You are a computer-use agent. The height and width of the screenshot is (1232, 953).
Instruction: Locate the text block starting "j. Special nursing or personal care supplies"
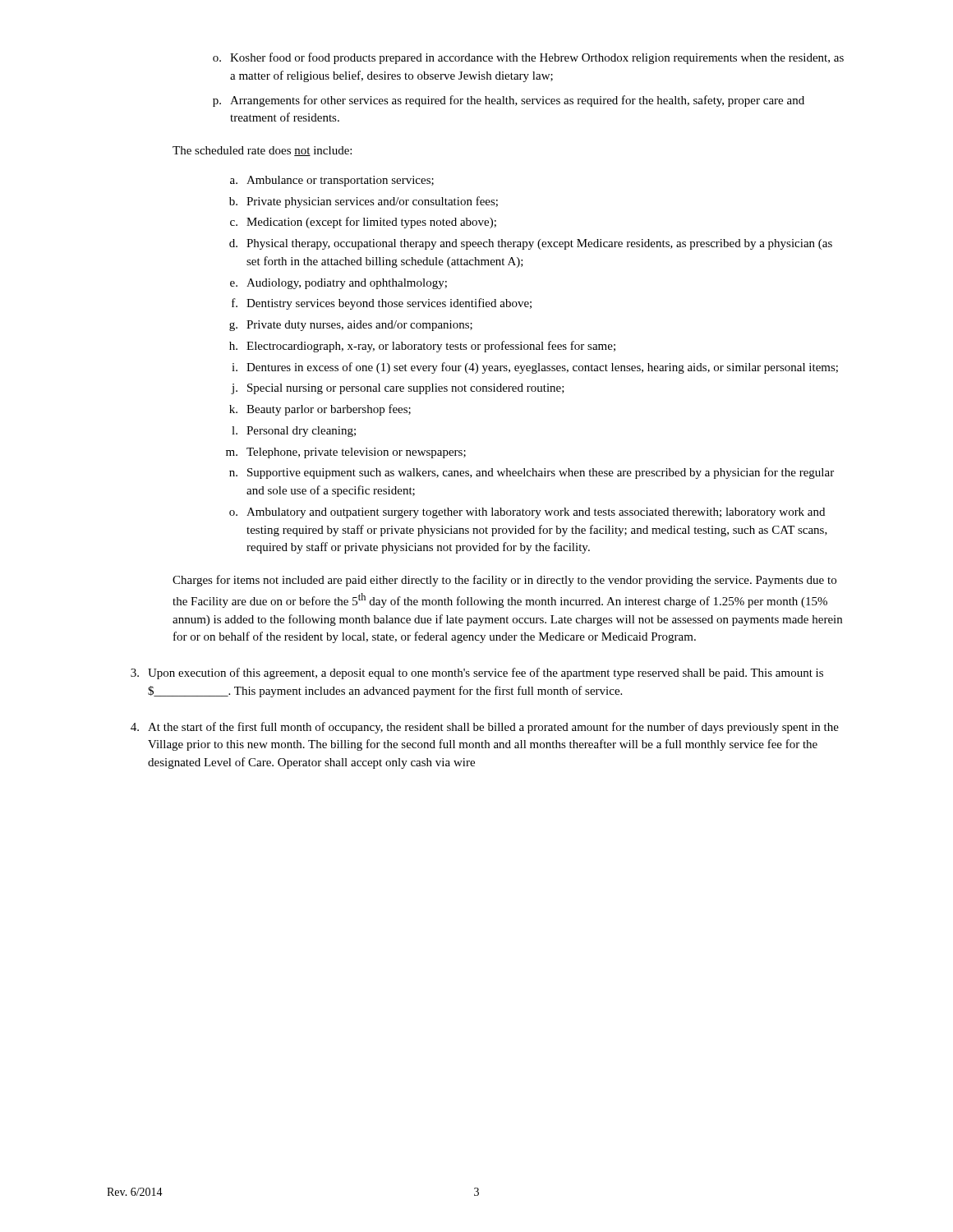(x=518, y=389)
